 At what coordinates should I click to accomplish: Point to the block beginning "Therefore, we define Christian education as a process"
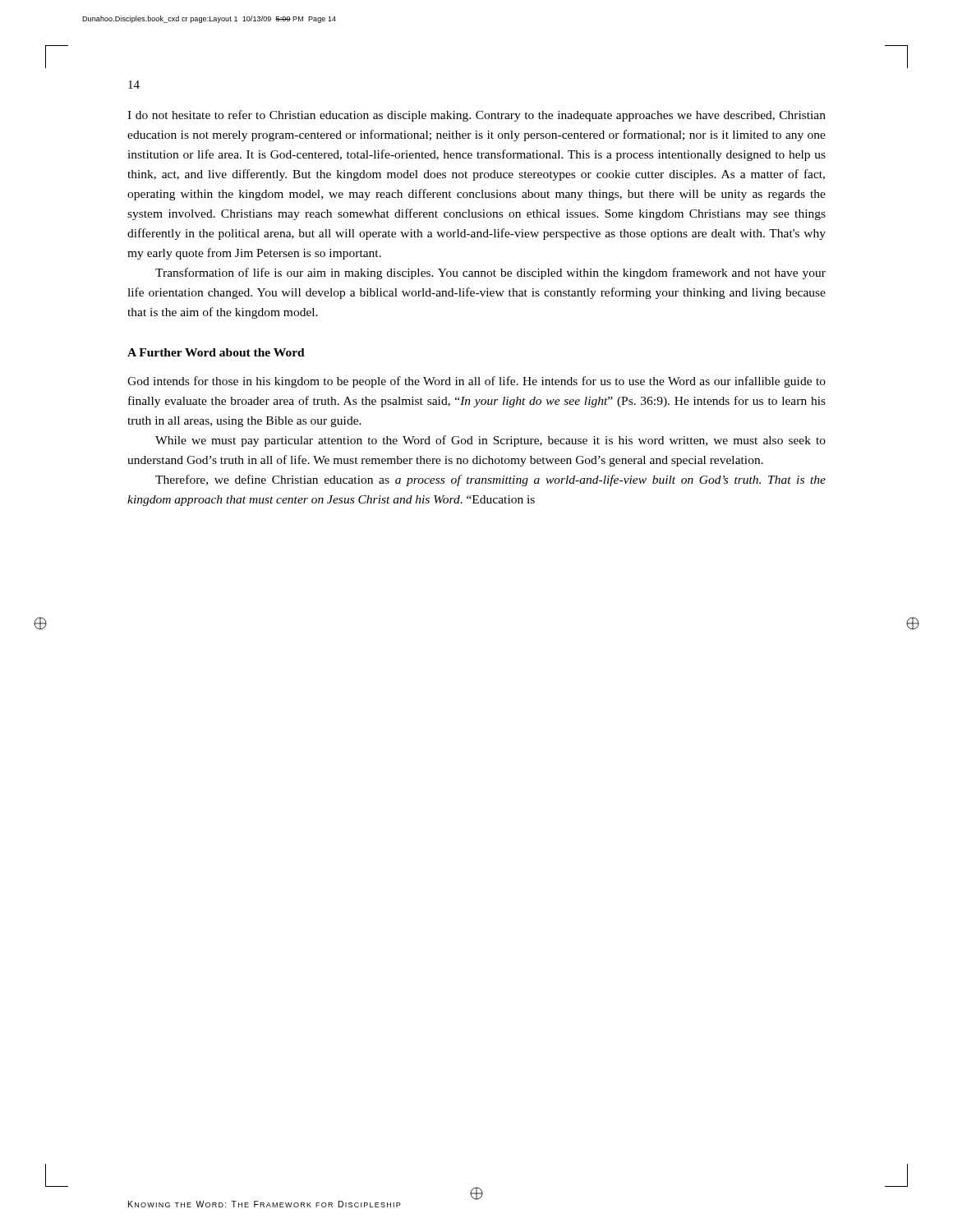476,489
